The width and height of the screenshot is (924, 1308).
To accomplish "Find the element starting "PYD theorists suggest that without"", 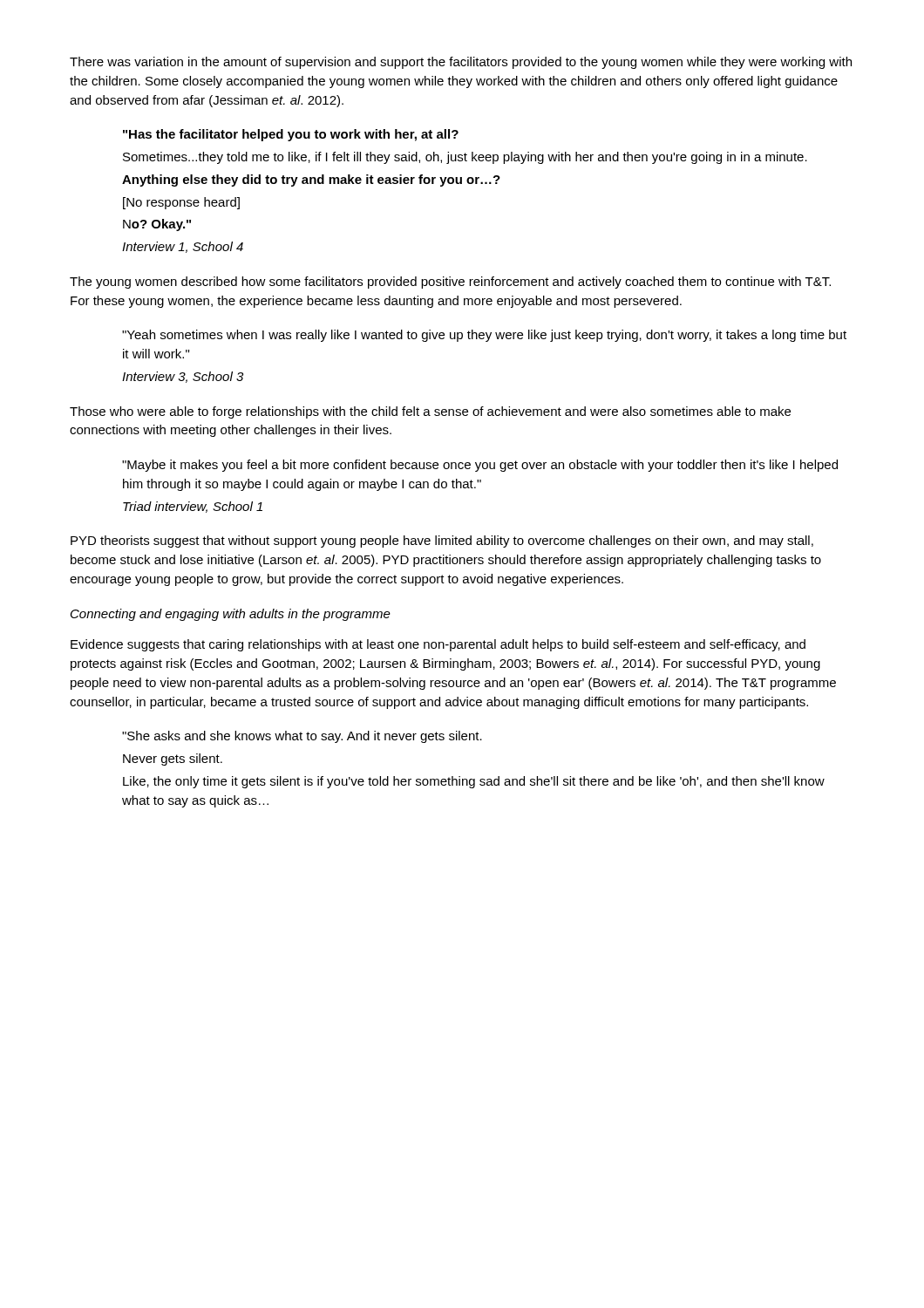I will pyautogui.click(x=446, y=559).
